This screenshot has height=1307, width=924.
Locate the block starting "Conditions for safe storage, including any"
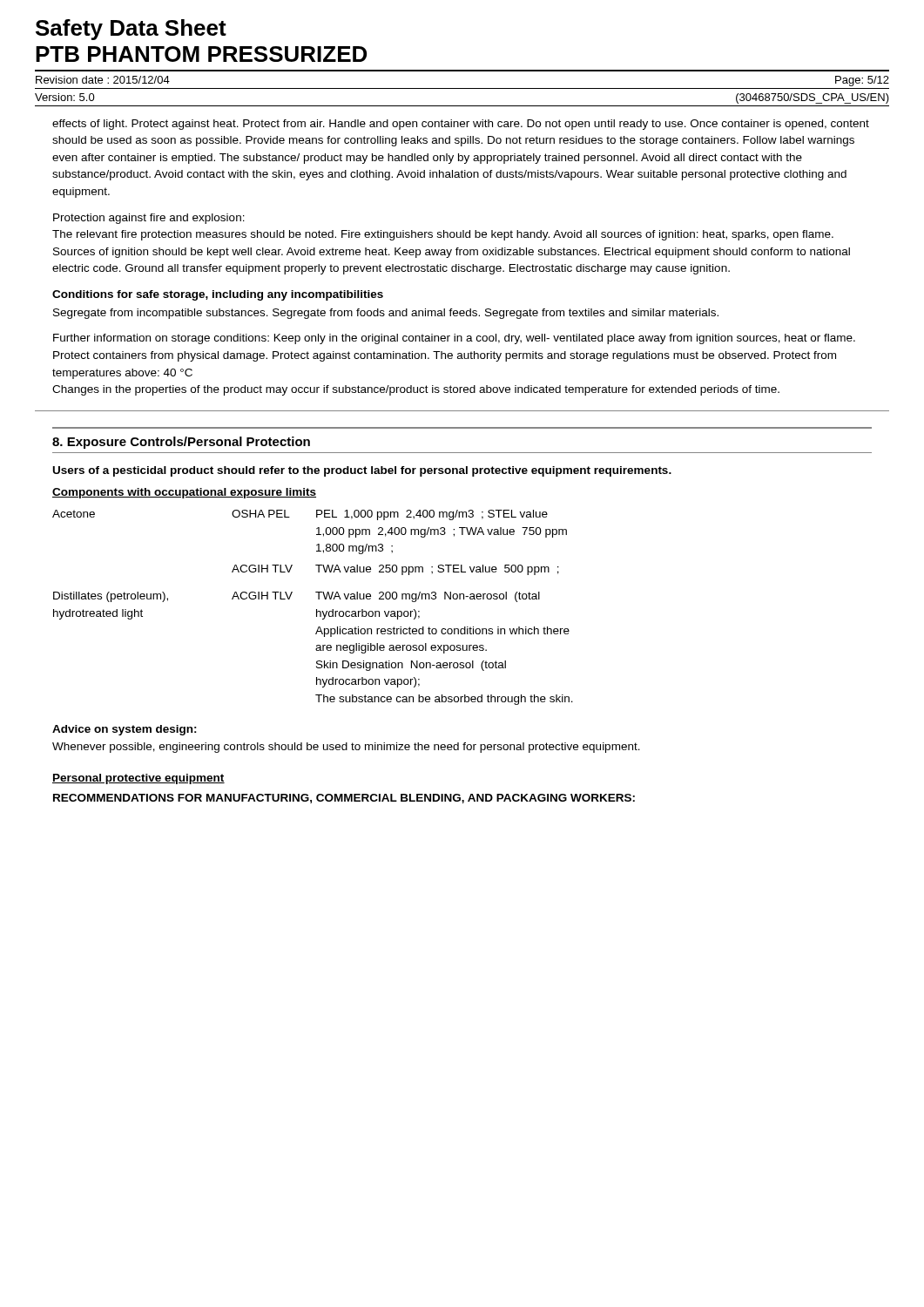click(218, 294)
